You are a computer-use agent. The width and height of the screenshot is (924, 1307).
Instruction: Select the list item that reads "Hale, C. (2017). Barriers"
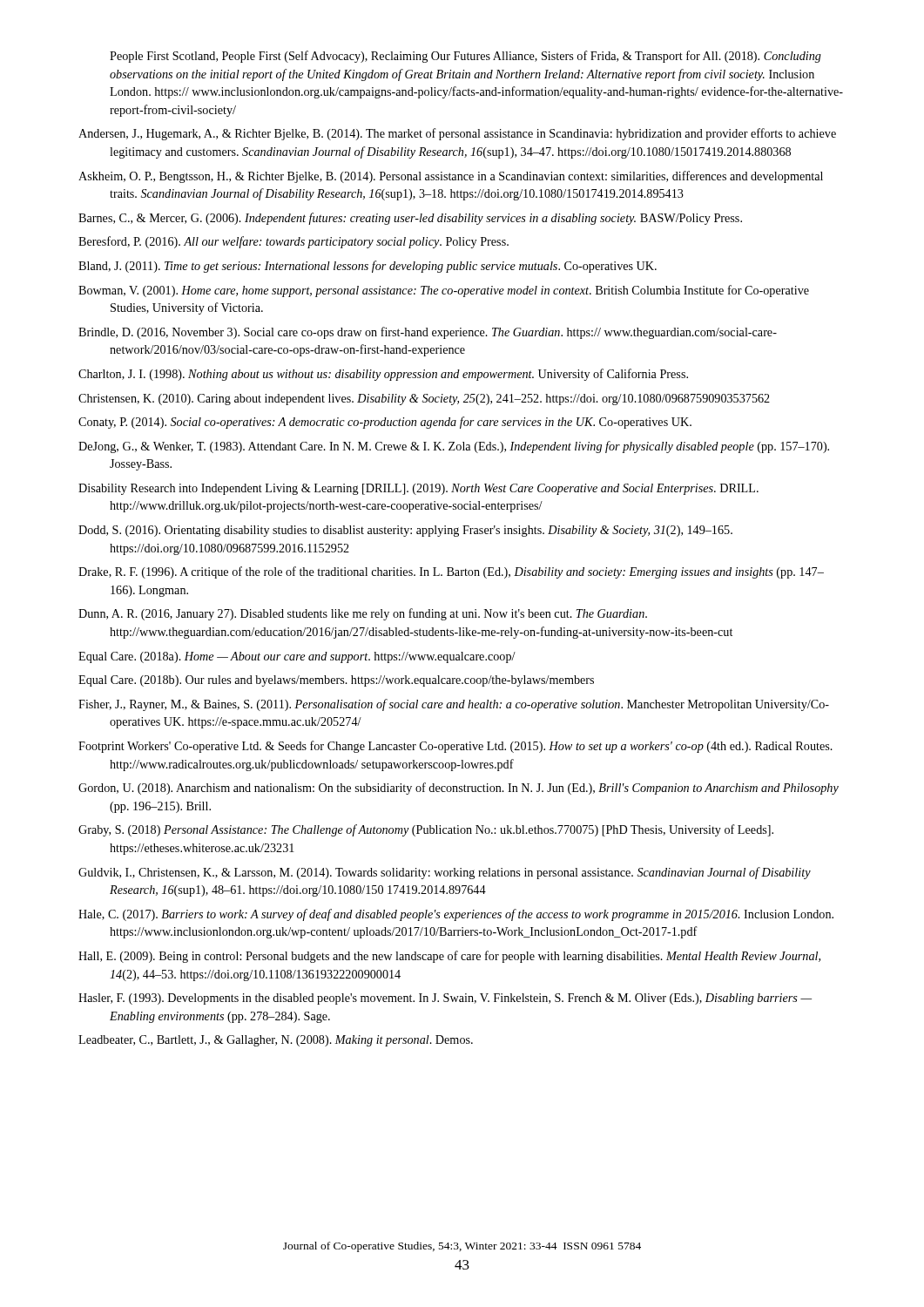pyautogui.click(x=456, y=923)
